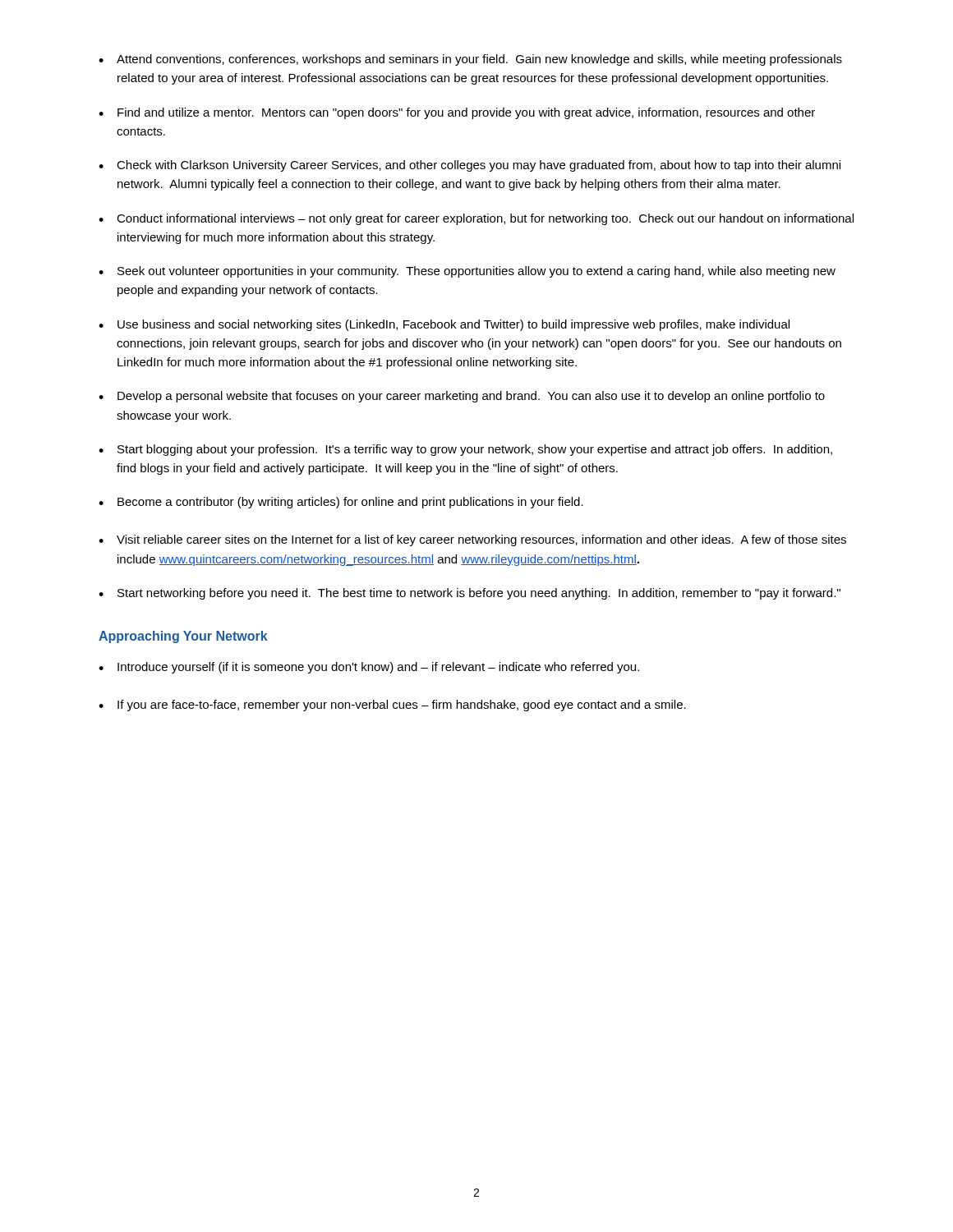Locate the list item that says "• Develop a"
The width and height of the screenshot is (953, 1232).
click(x=476, y=405)
